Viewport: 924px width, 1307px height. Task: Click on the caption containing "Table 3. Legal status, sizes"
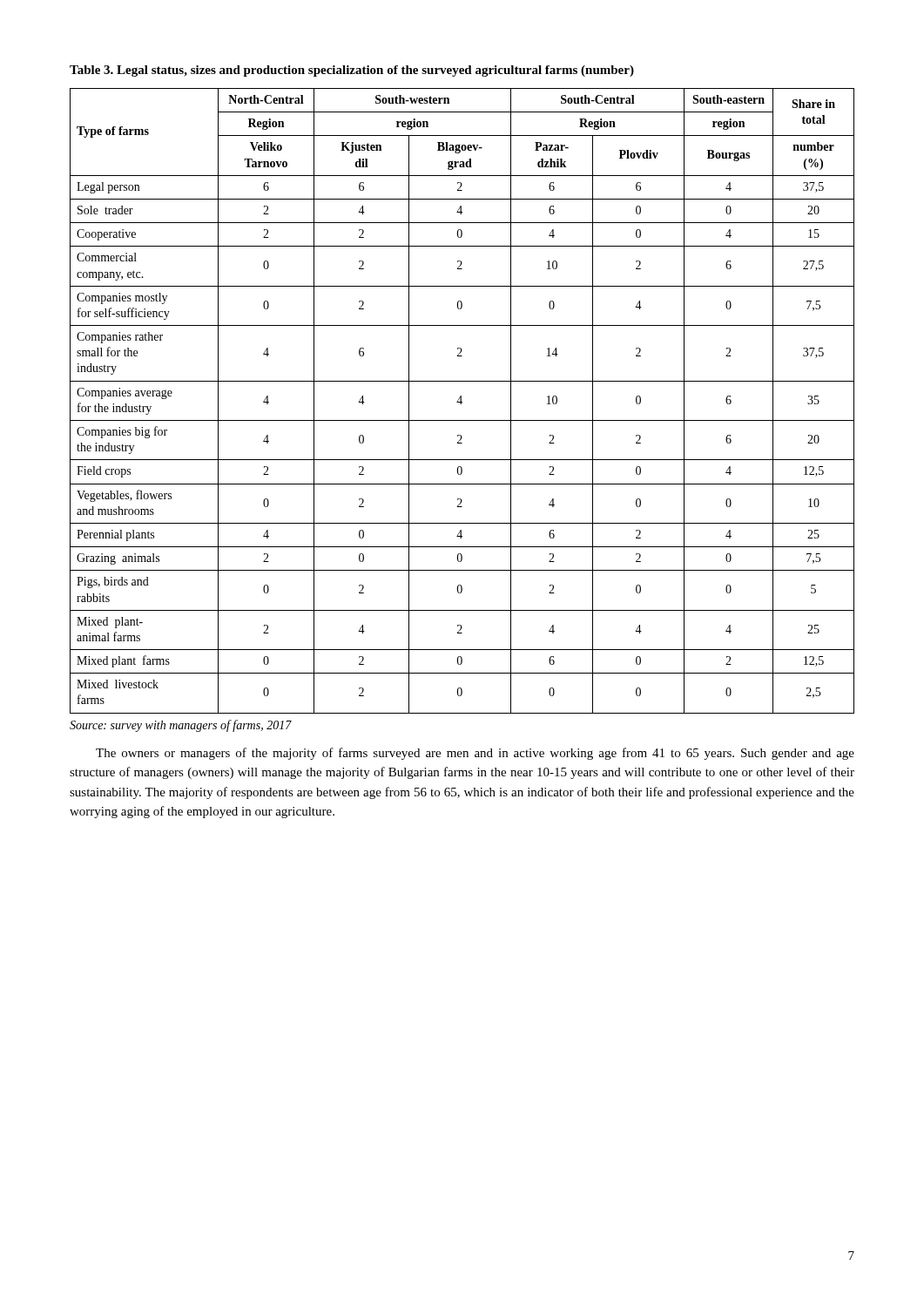point(352,70)
